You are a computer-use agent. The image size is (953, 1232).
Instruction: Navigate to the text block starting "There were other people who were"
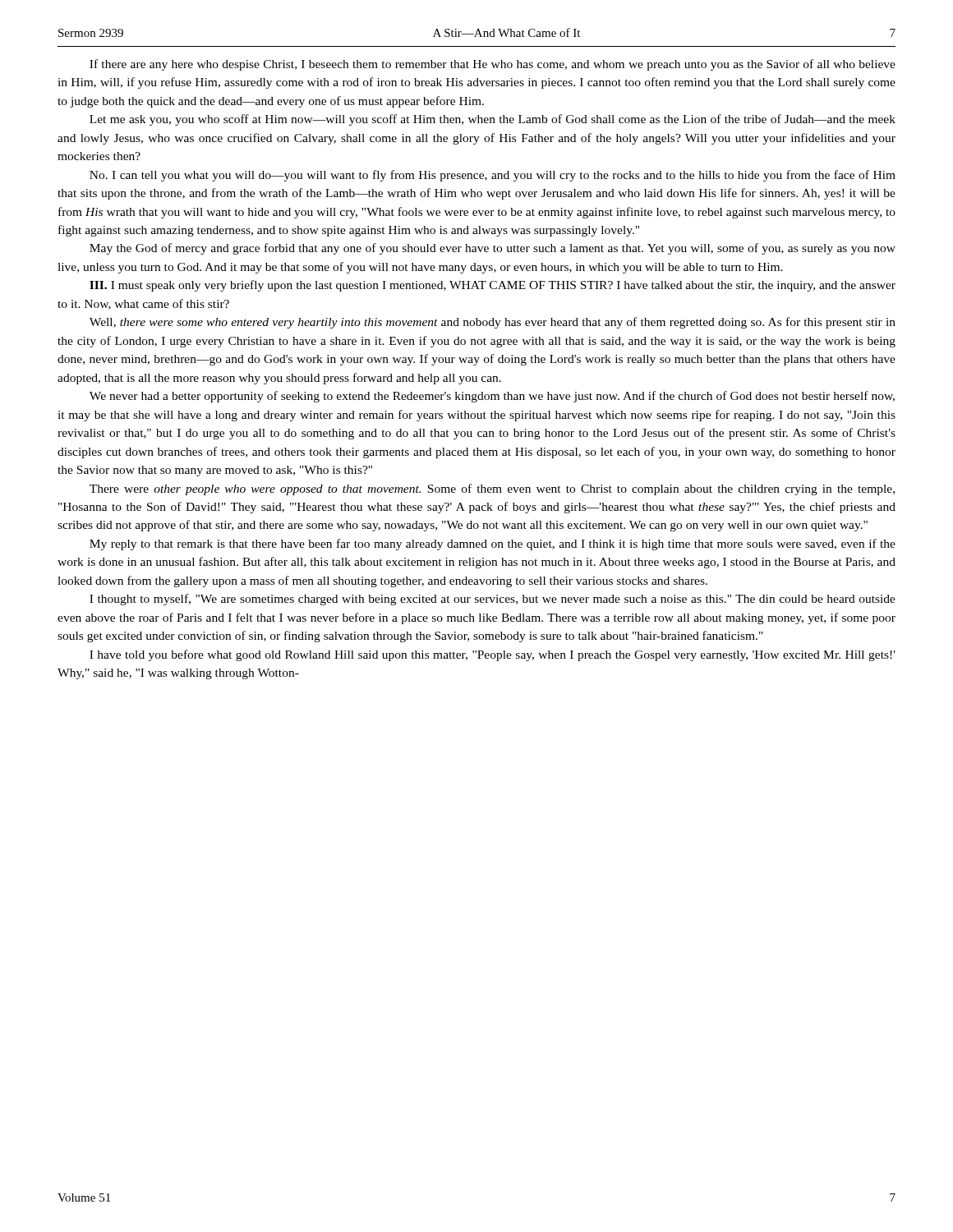[476, 507]
